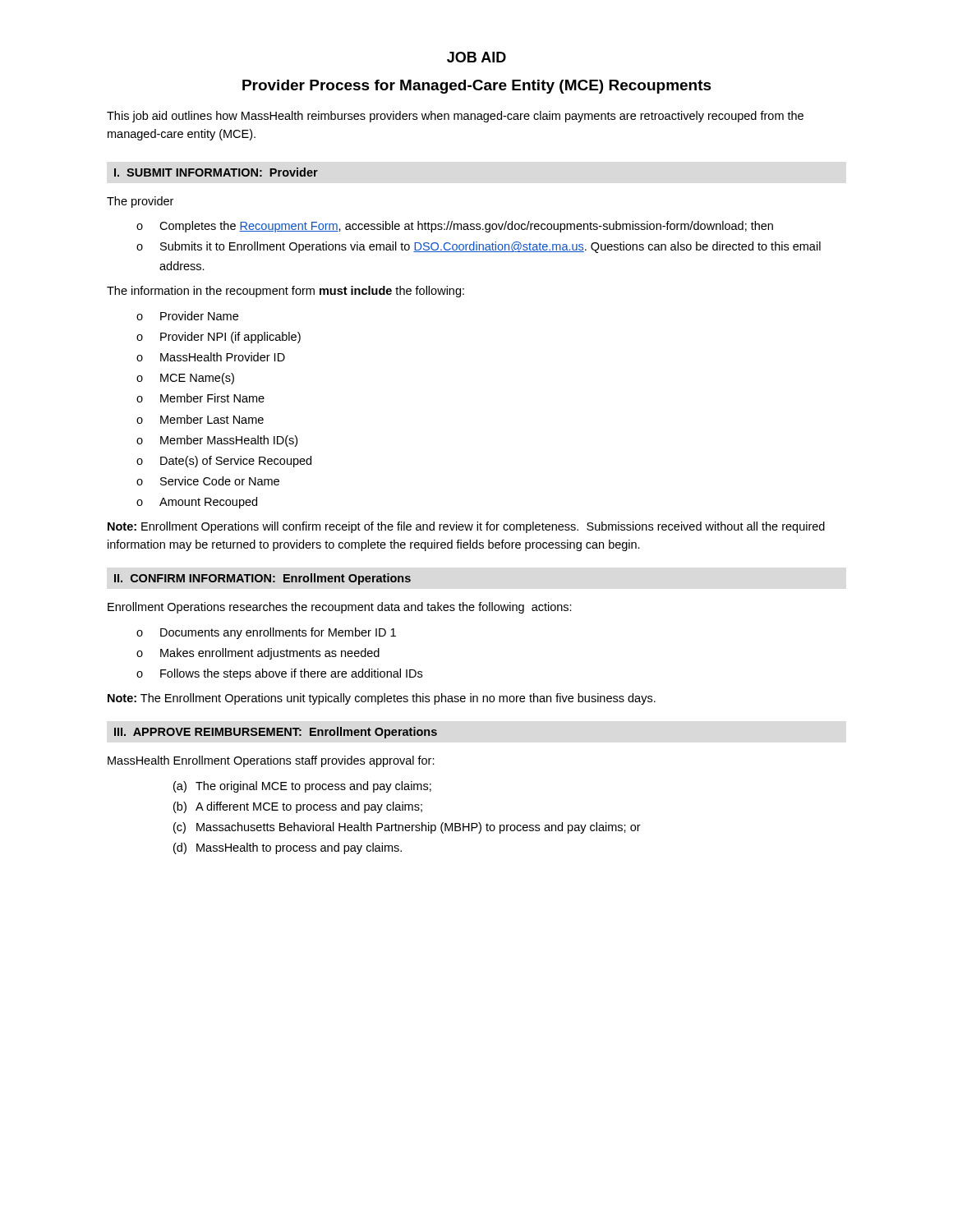The height and width of the screenshot is (1232, 953).
Task: Locate the section header containing "II. CONFIRM INFORMATION: Enrollment Operations"
Action: tap(262, 578)
